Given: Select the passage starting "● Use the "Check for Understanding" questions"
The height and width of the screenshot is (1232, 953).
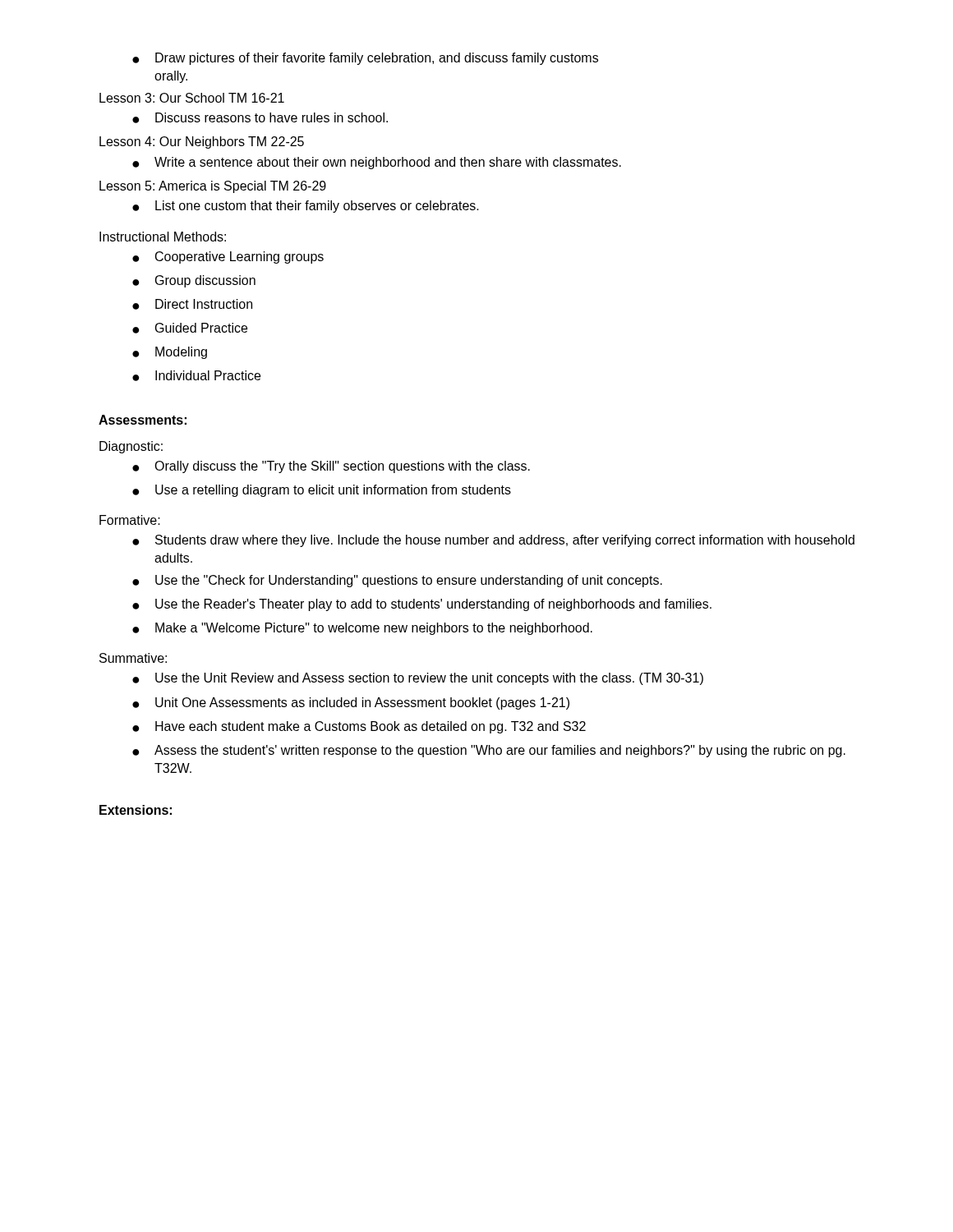Looking at the screenshot, I should click(x=501, y=582).
